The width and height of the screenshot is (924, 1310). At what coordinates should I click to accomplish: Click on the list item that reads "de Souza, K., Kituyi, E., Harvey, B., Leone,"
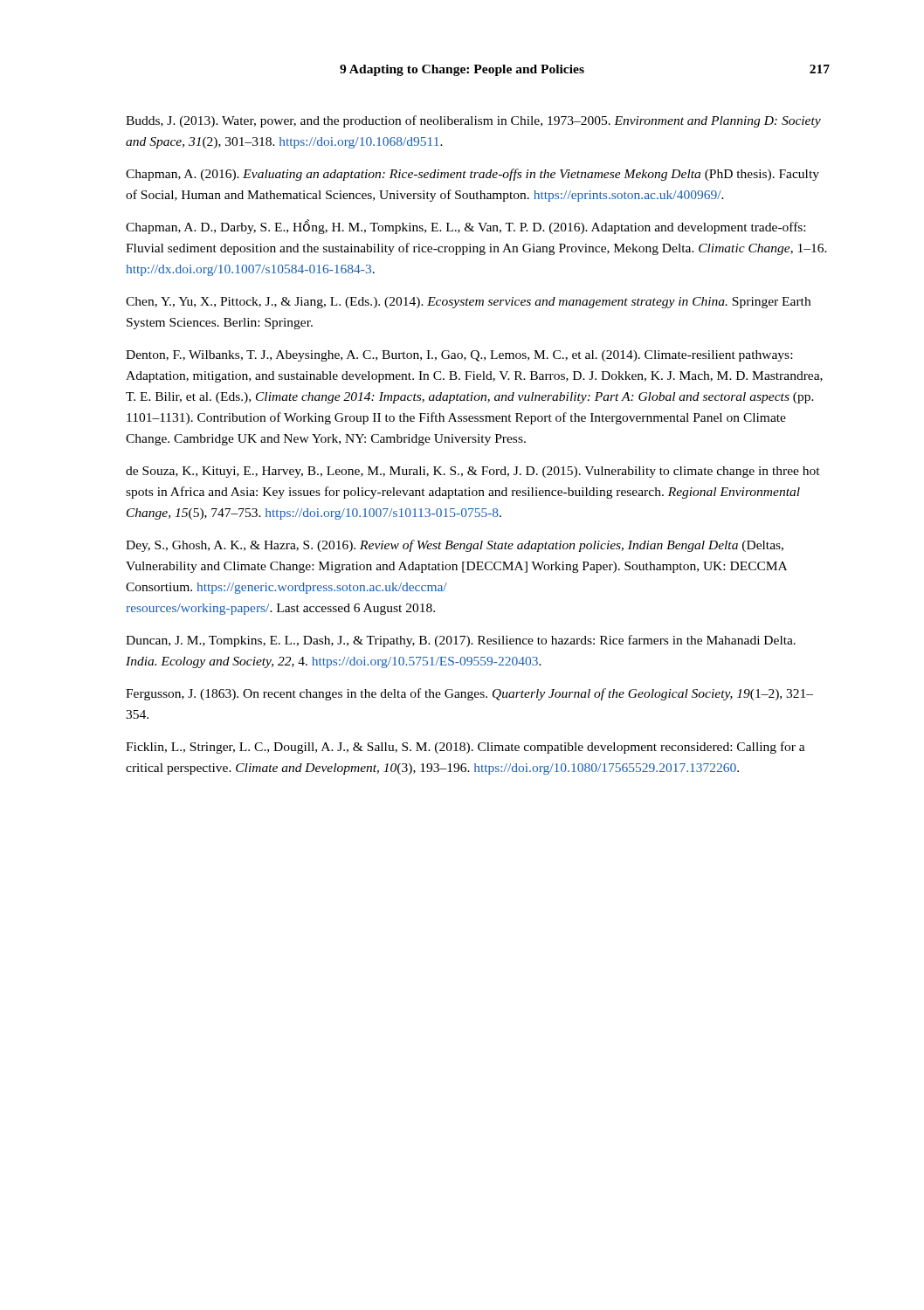462,492
